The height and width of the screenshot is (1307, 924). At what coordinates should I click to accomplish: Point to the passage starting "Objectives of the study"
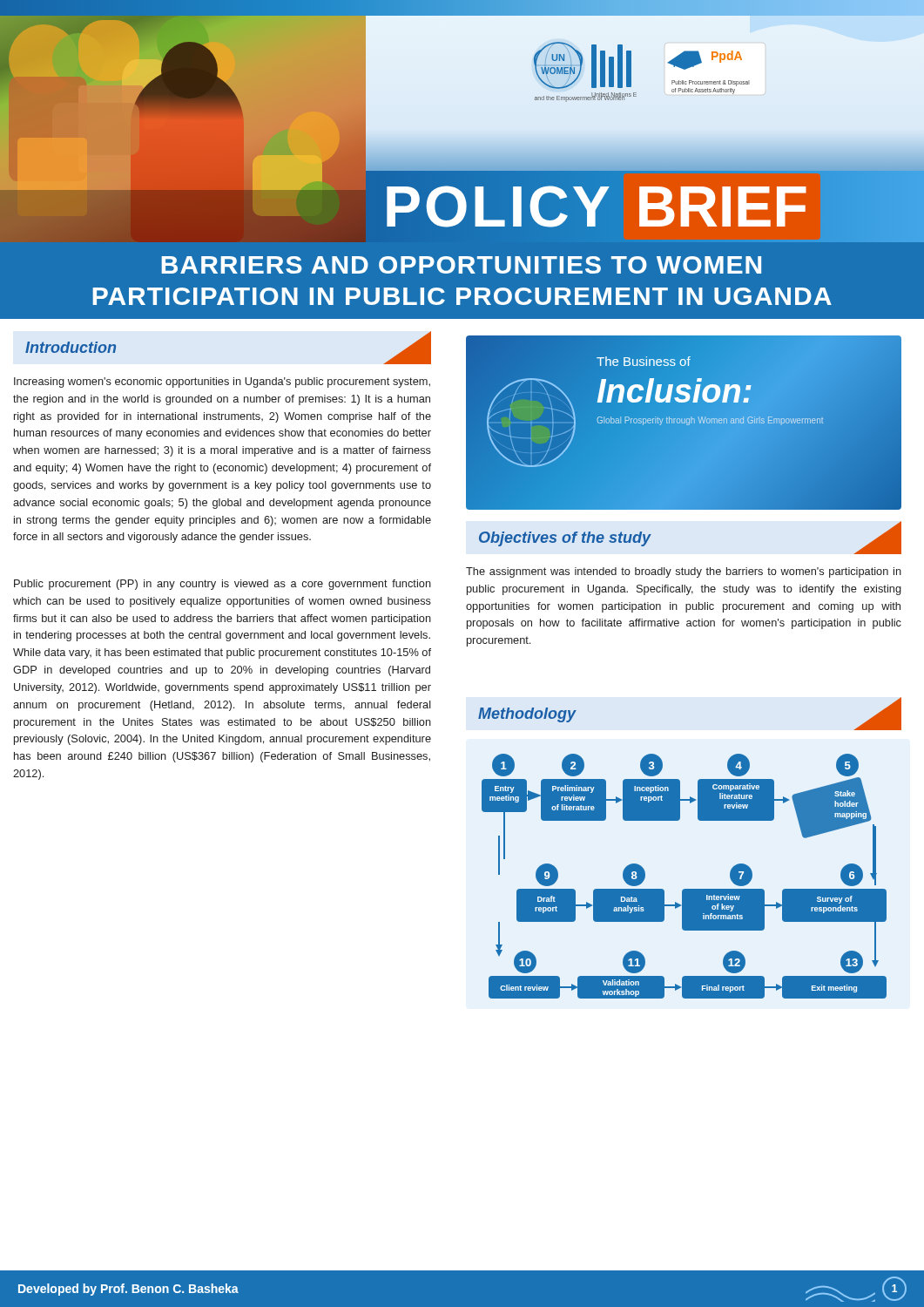(x=499, y=537)
